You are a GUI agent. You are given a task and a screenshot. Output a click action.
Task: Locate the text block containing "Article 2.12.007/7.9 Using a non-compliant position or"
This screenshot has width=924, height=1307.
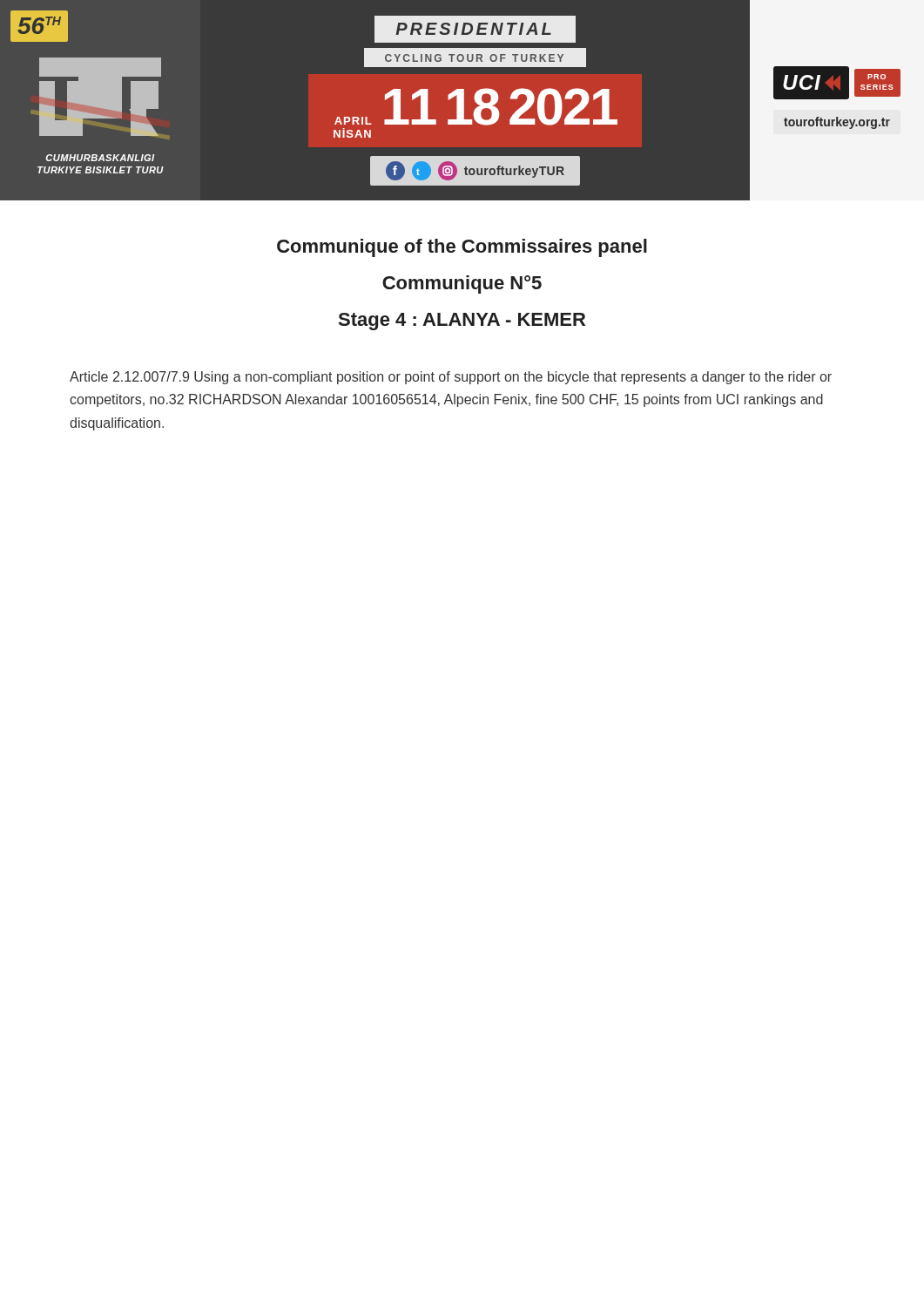point(451,400)
